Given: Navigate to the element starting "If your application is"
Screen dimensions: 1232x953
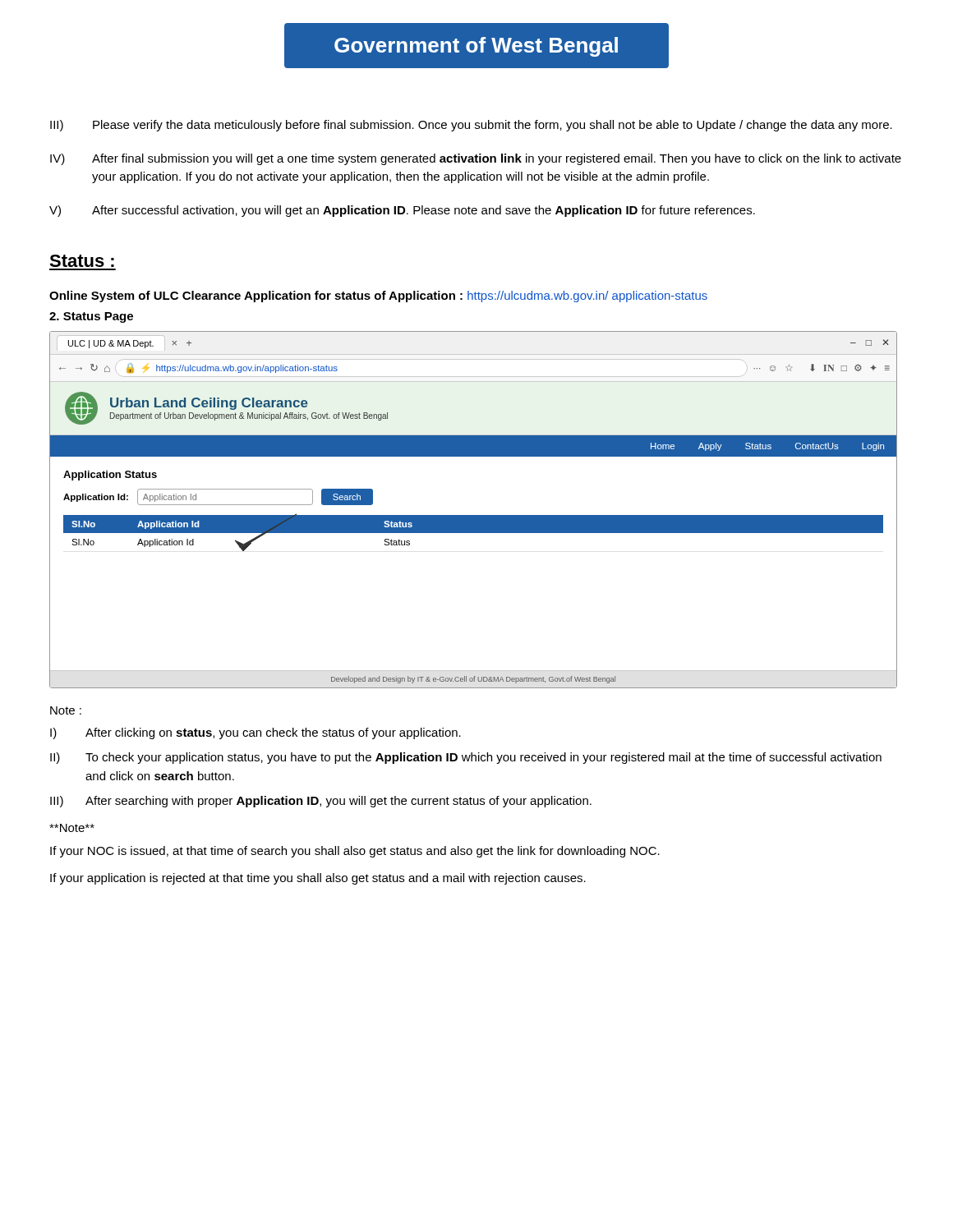Looking at the screenshot, I should click(x=318, y=877).
